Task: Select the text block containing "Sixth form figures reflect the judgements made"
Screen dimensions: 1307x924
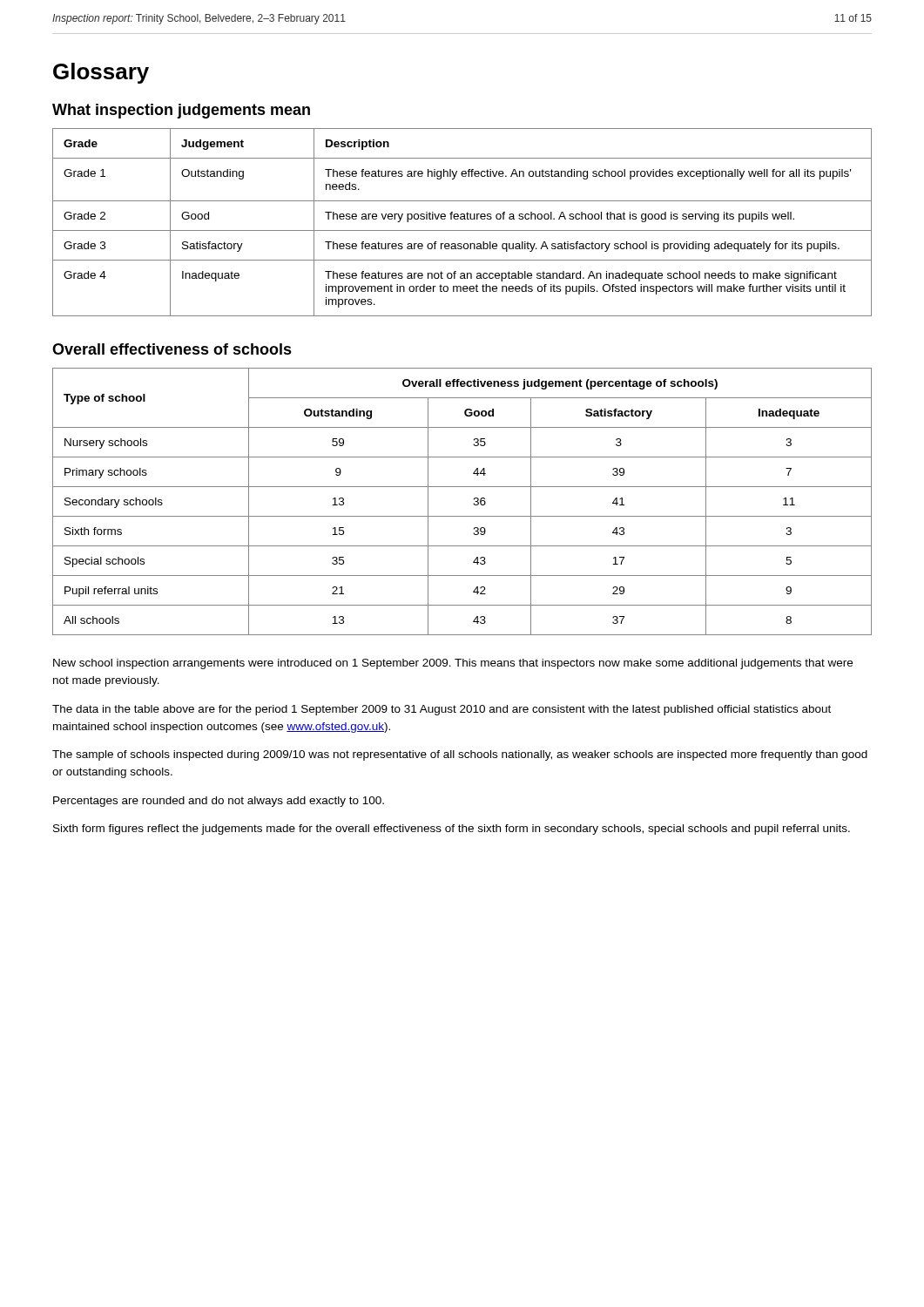Action: 451,828
